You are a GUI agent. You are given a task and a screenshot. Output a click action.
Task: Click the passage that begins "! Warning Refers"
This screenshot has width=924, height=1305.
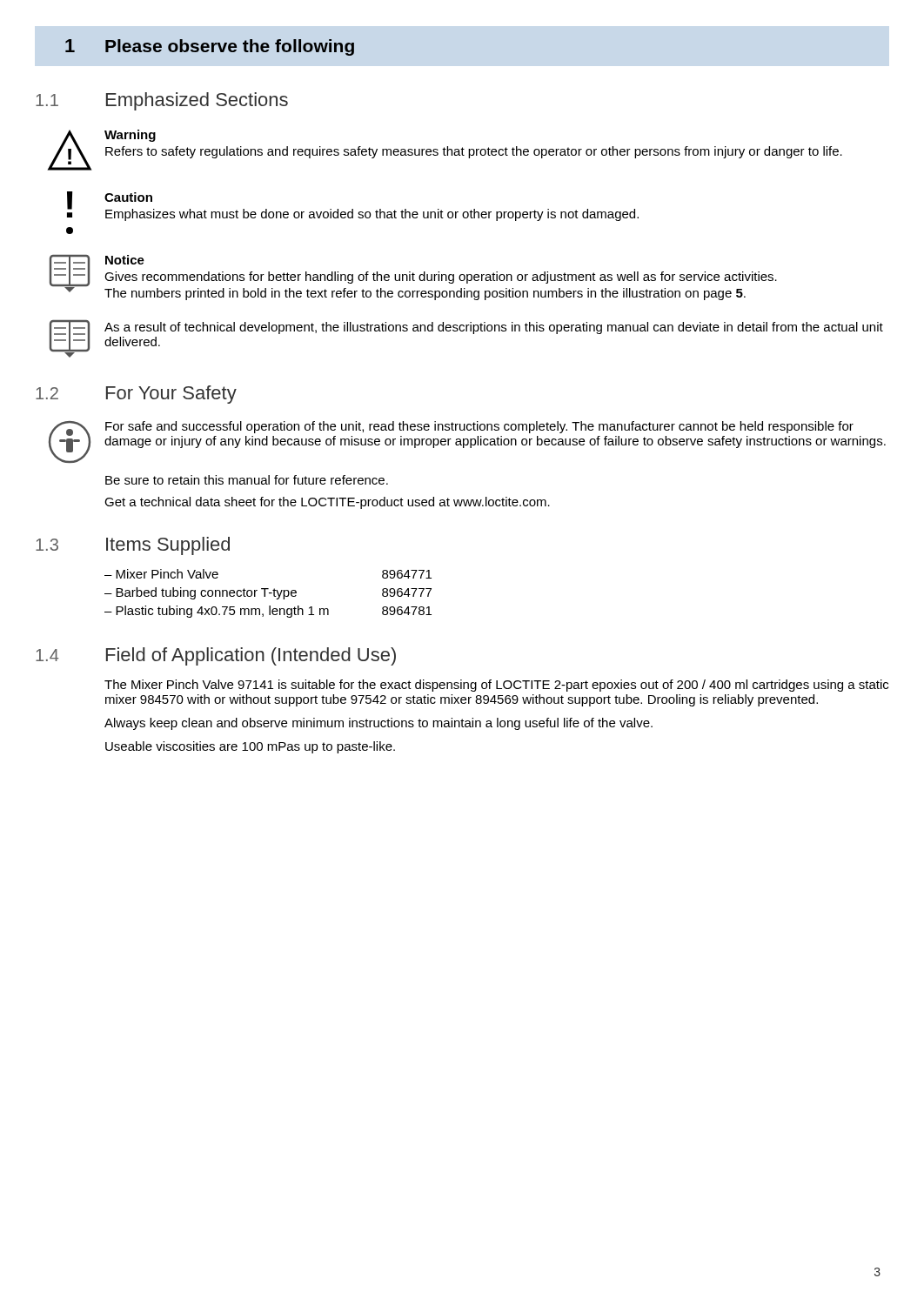pyautogui.click(x=462, y=150)
